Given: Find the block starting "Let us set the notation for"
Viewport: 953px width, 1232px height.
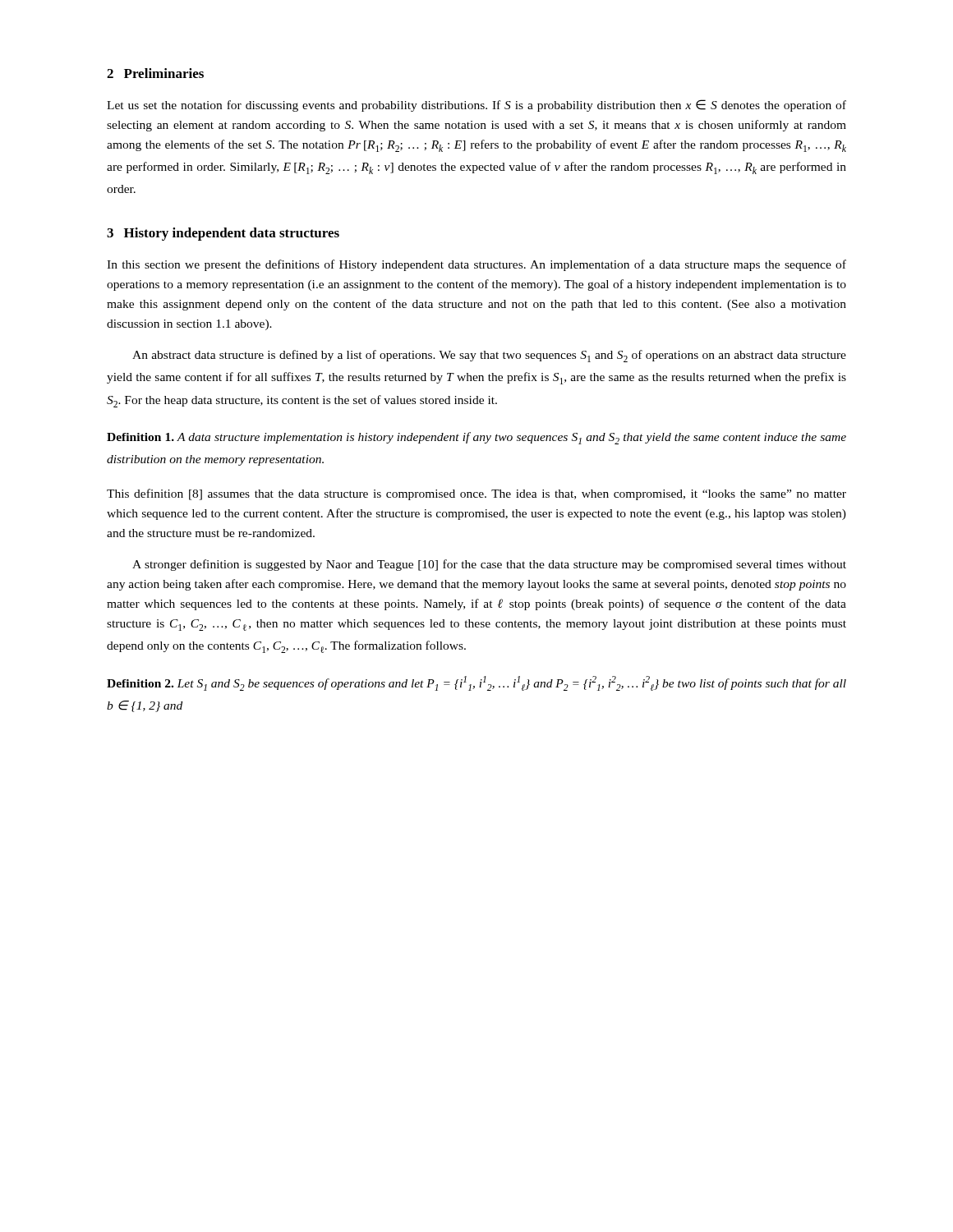Looking at the screenshot, I should pos(476,147).
